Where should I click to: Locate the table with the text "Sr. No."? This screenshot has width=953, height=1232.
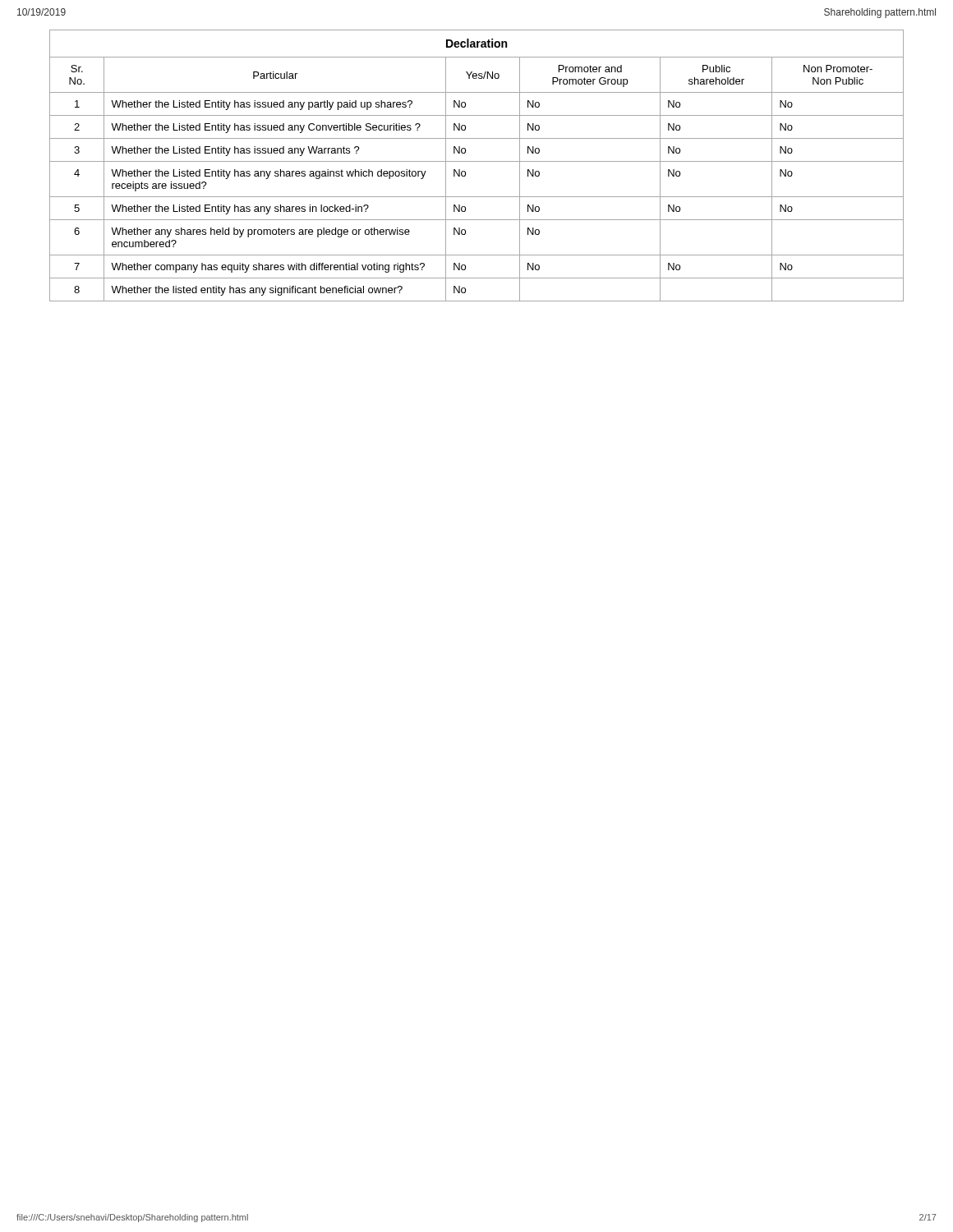click(x=476, y=166)
